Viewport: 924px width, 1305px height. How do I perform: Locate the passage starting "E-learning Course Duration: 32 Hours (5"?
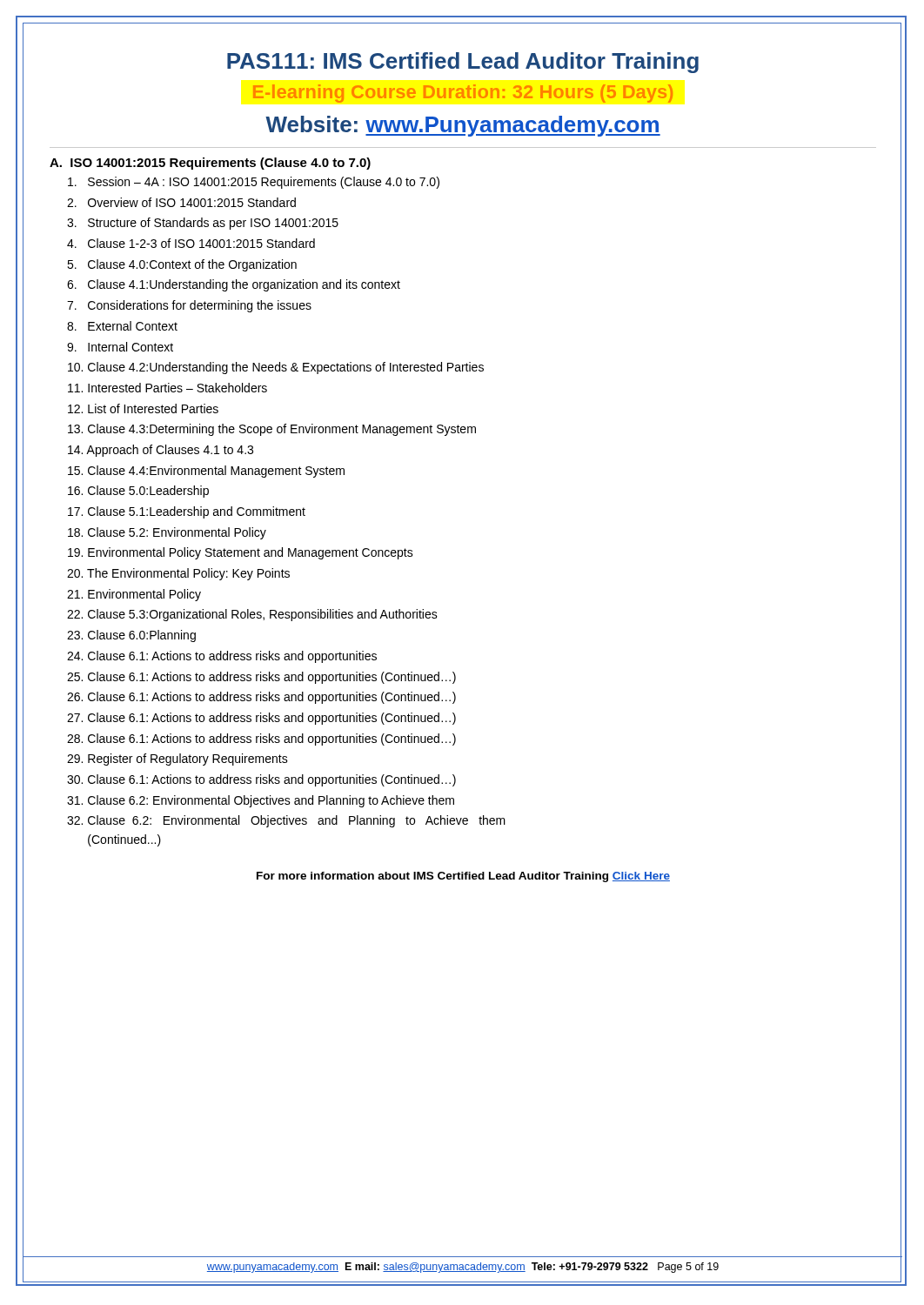(x=463, y=92)
